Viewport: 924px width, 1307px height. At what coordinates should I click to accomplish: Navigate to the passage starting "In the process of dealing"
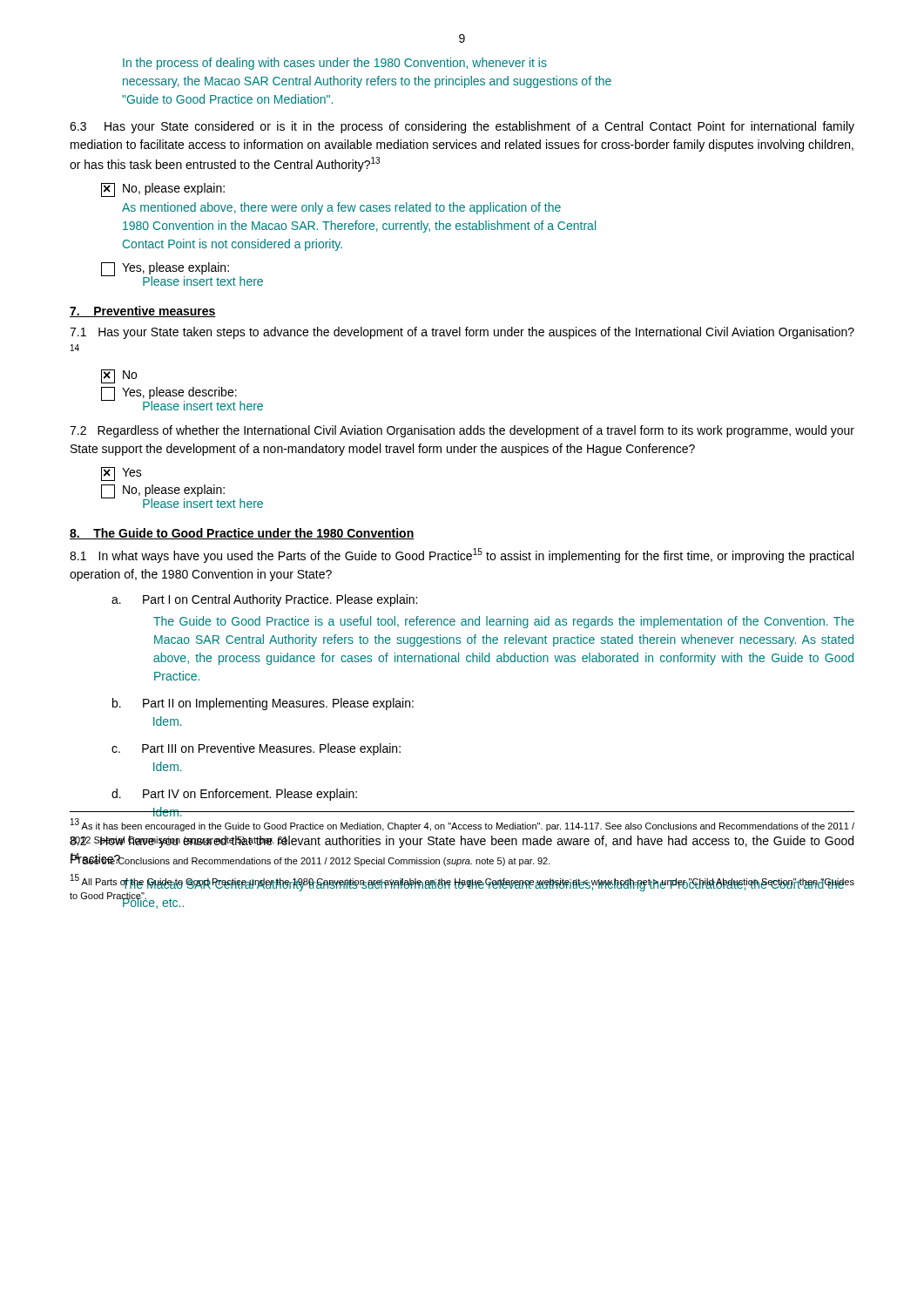point(367,81)
